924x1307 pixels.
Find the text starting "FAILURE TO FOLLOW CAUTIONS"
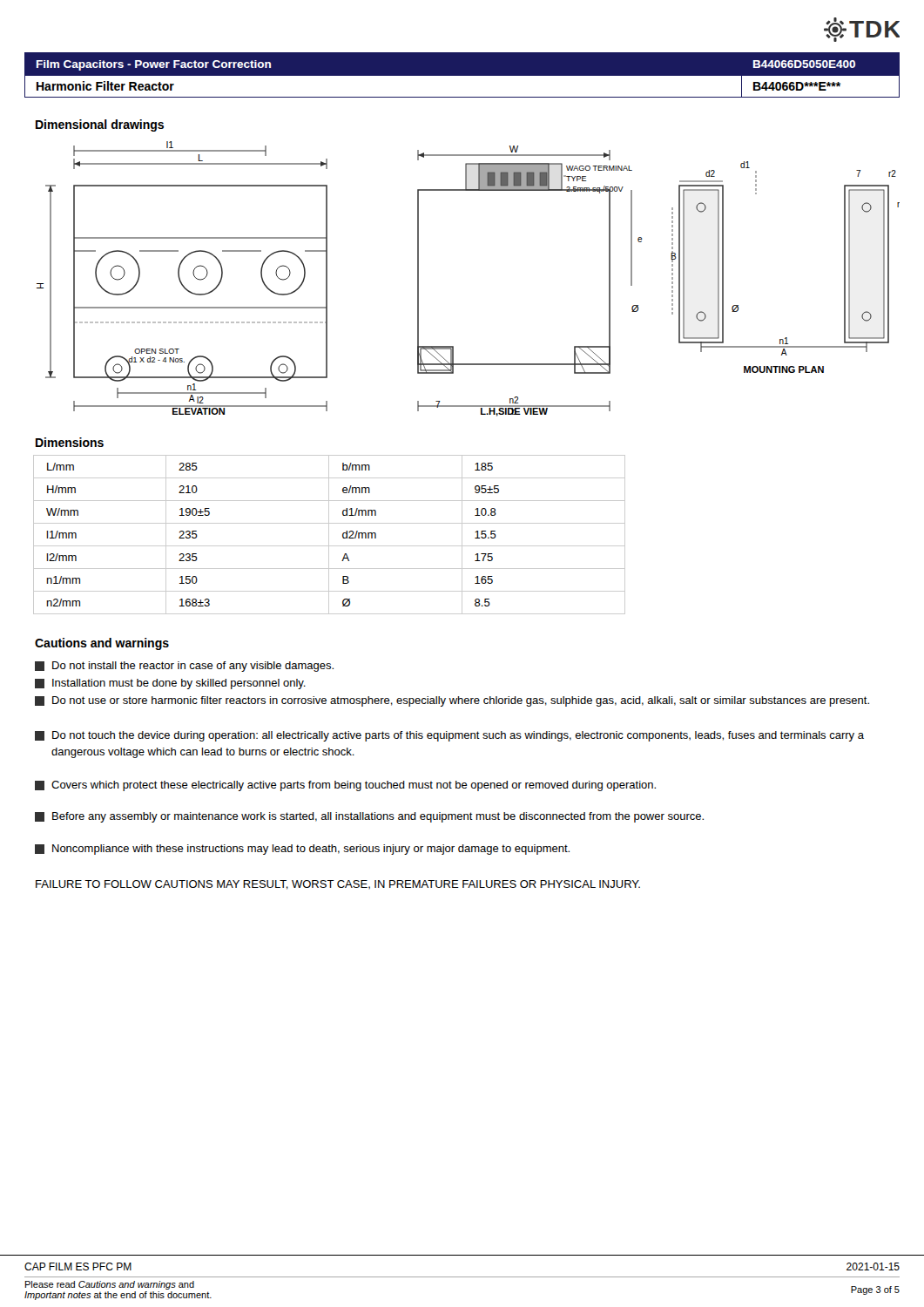pos(338,884)
